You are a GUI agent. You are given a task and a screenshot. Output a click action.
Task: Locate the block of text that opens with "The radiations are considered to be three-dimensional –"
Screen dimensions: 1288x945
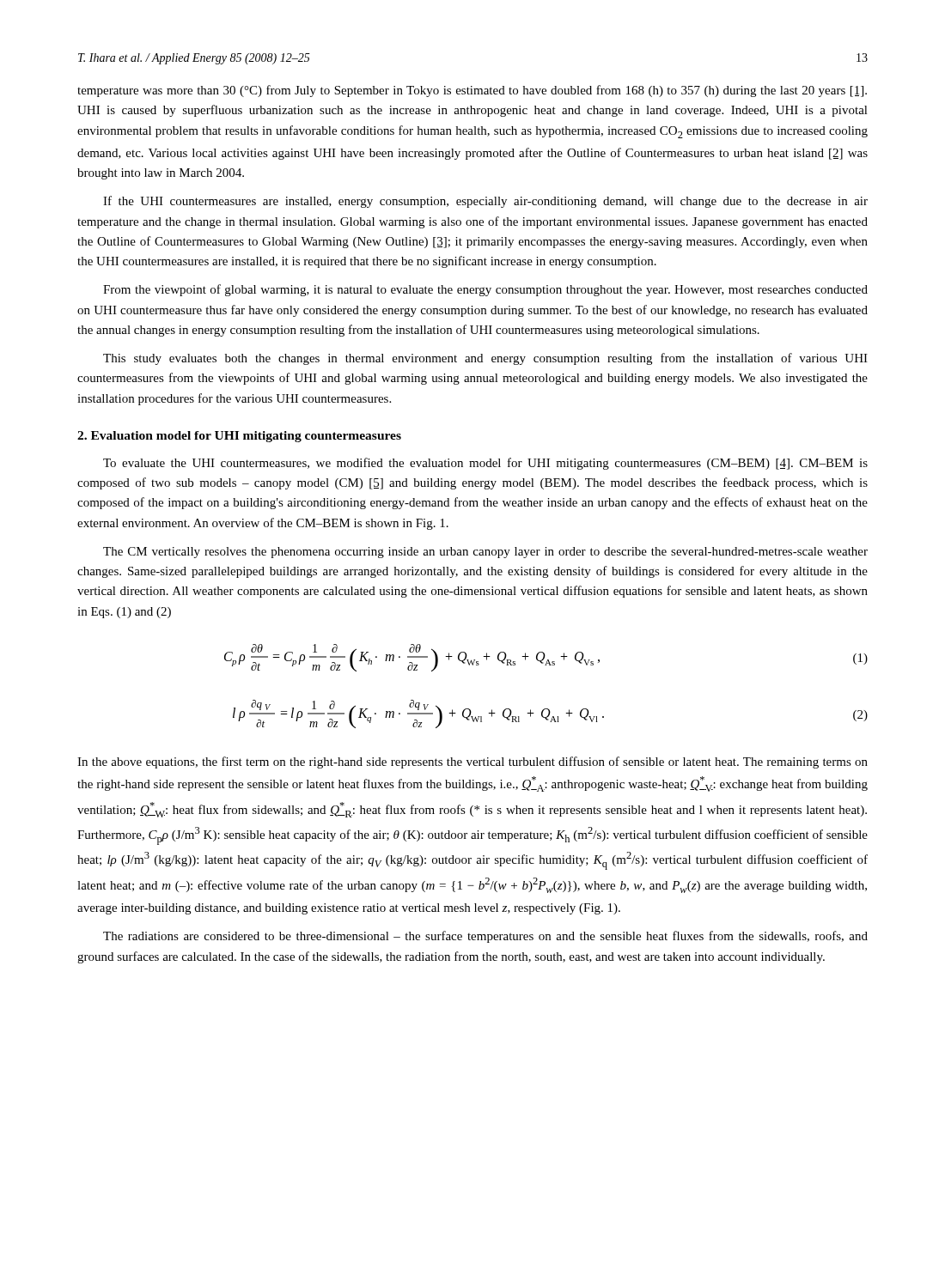click(472, 947)
